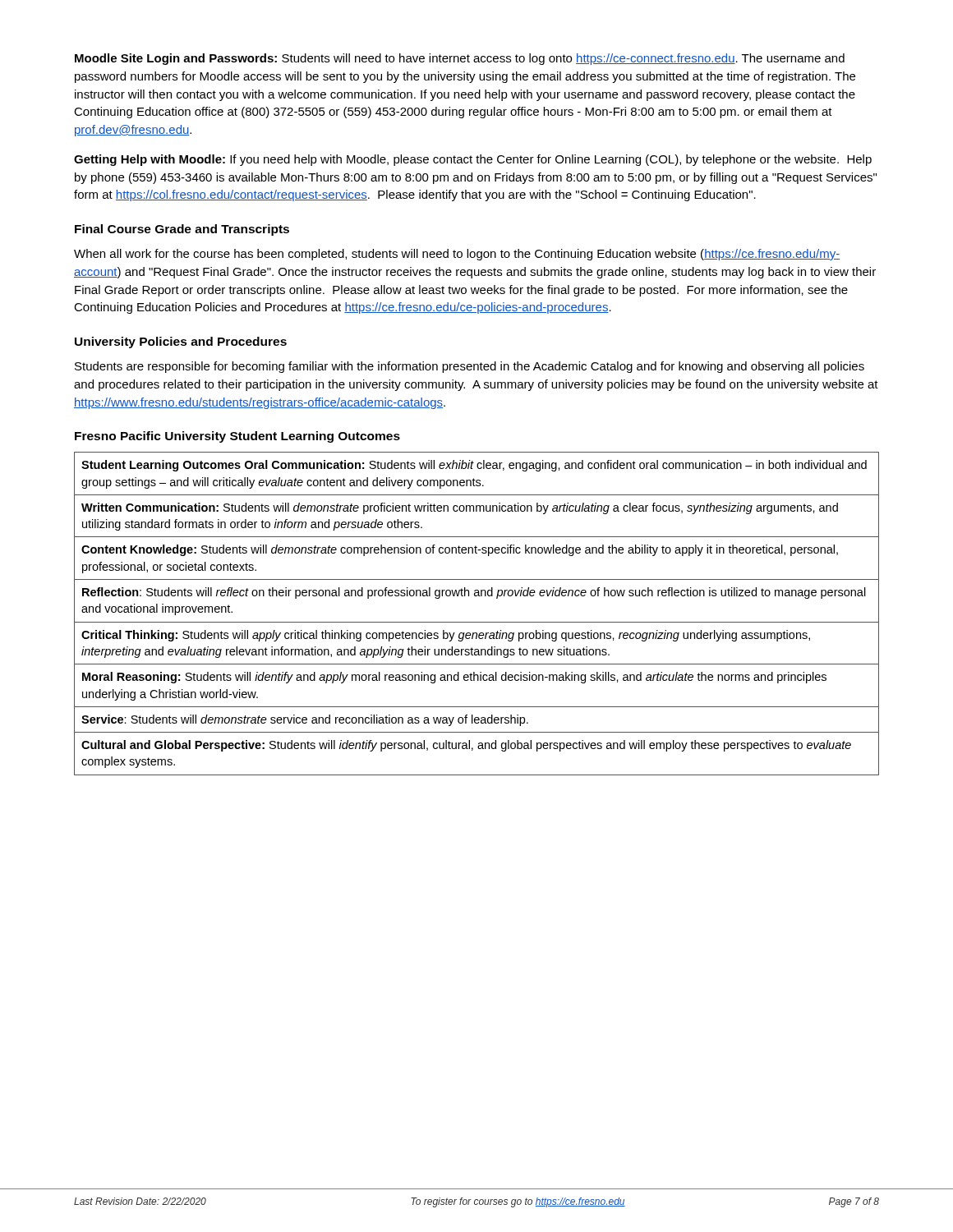Viewport: 953px width, 1232px height.
Task: Find "Fresno Pacific University Student Learning Outcomes" on this page
Action: click(237, 436)
